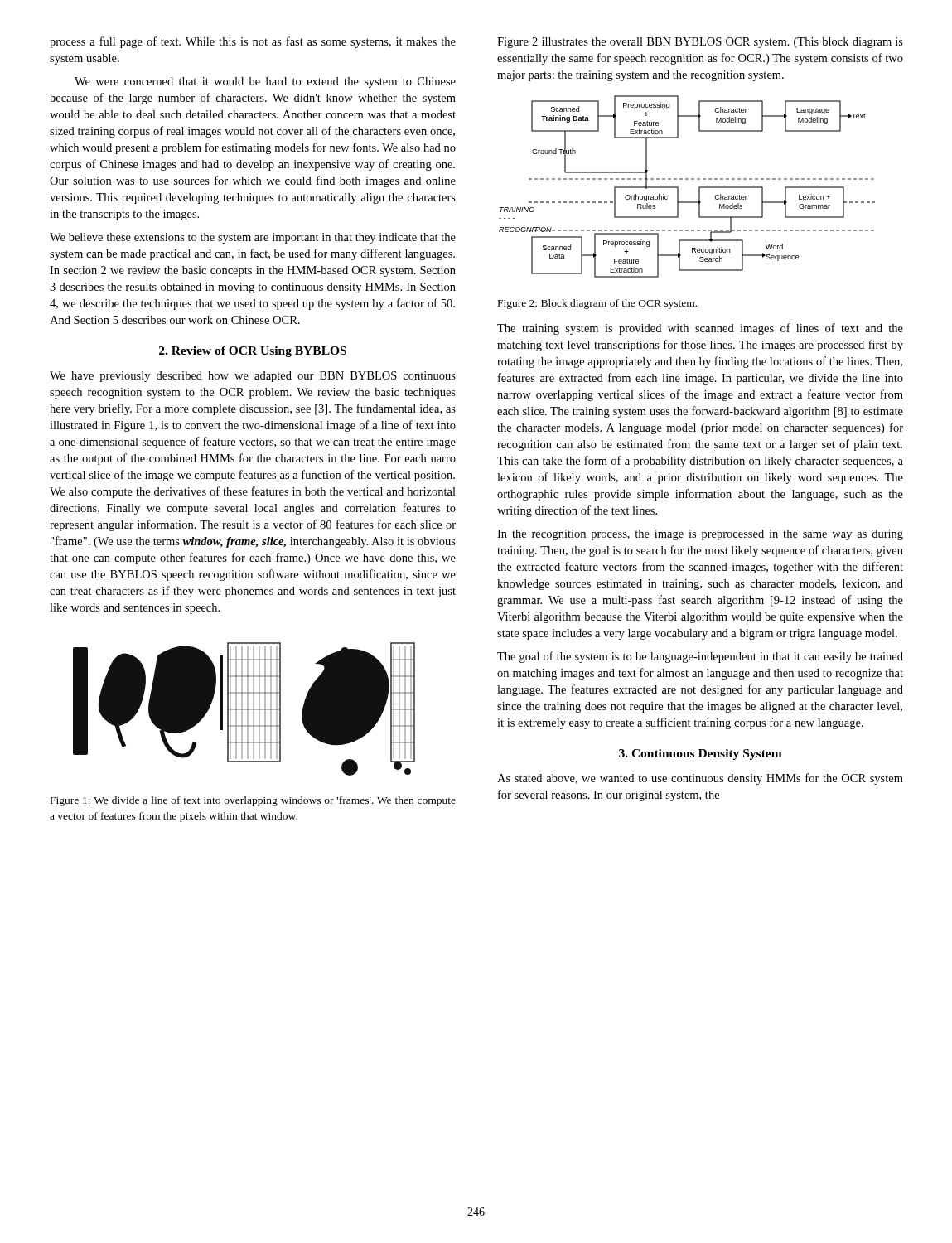Image resolution: width=952 pixels, height=1243 pixels.
Task: Click on the illustration
Action: (253, 705)
